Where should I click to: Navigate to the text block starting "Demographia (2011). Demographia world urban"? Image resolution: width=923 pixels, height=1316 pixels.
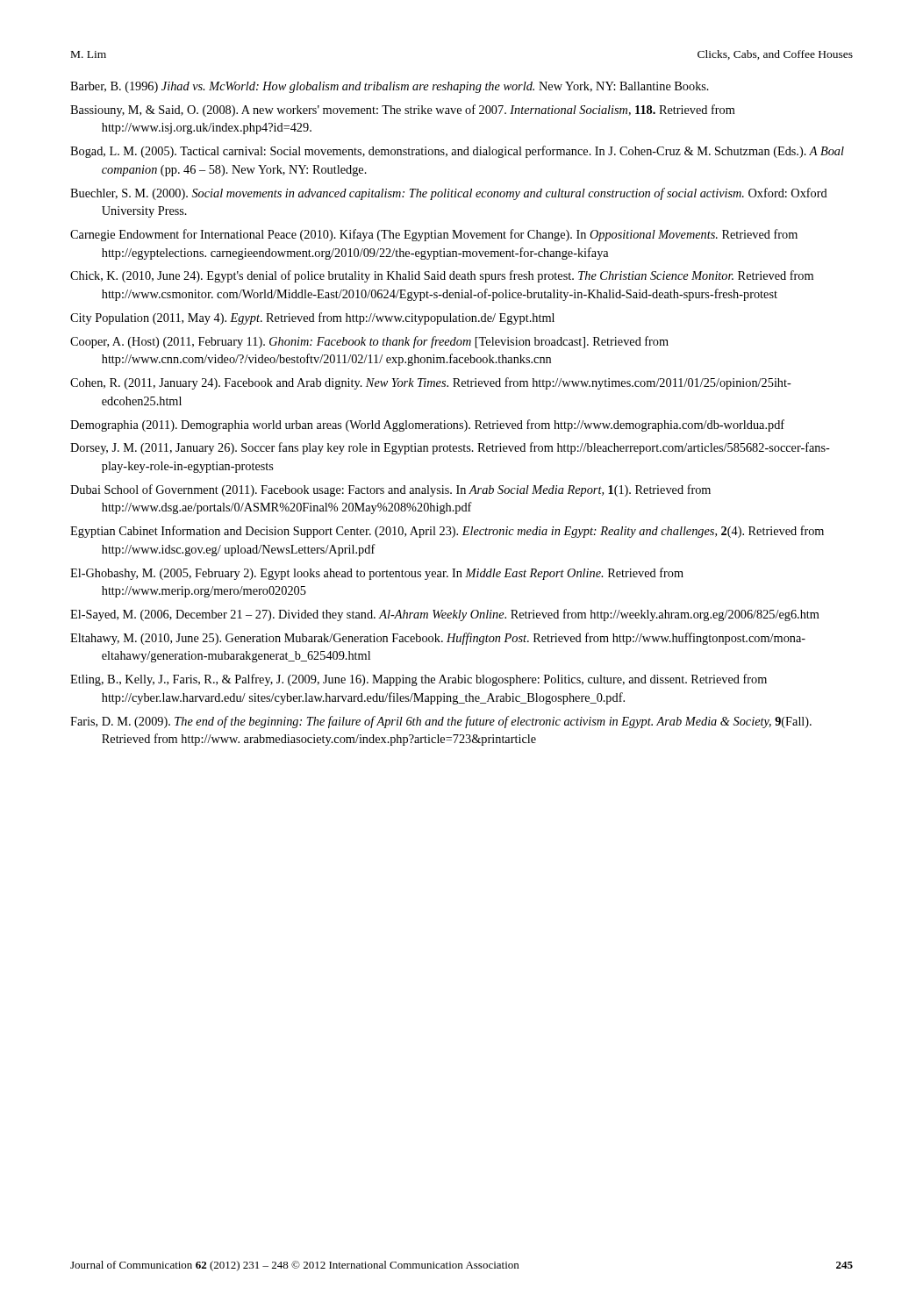tap(427, 424)
